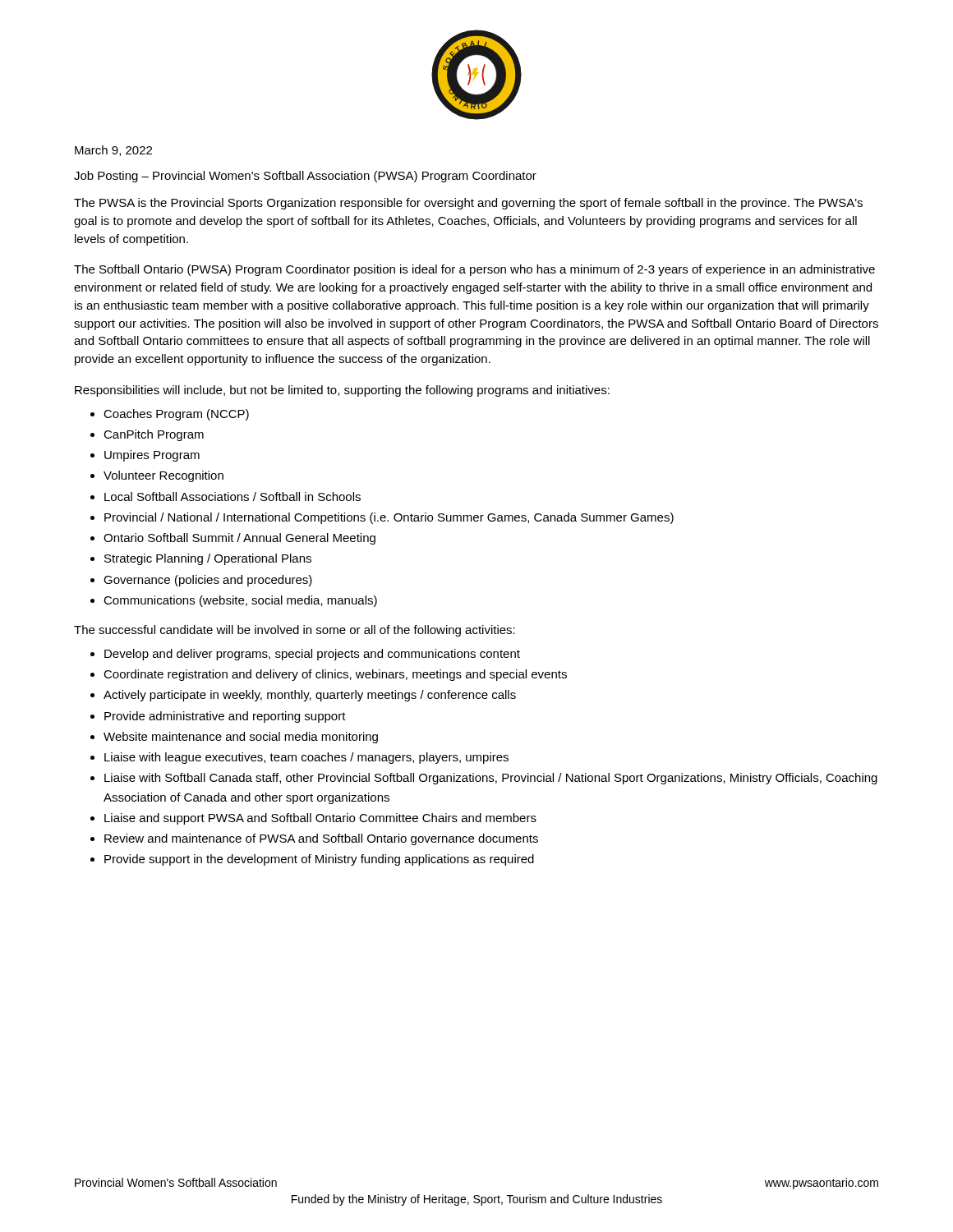Find the block on this page that starts "Provincial / National"

[389, 517]
